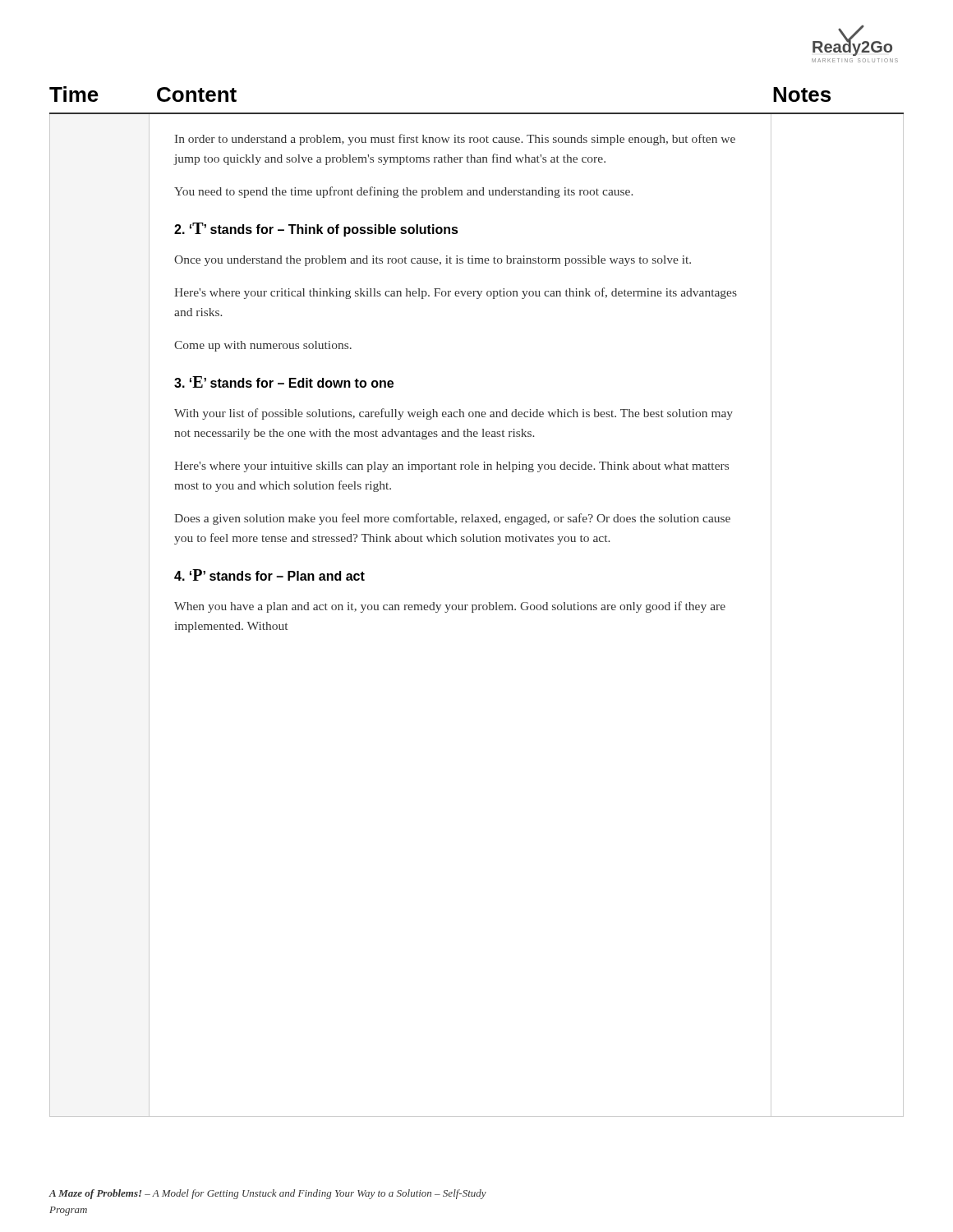Locate the text block with the text "Does a given solution"
Screen dimensions: 1232x953
coord(452,528)
